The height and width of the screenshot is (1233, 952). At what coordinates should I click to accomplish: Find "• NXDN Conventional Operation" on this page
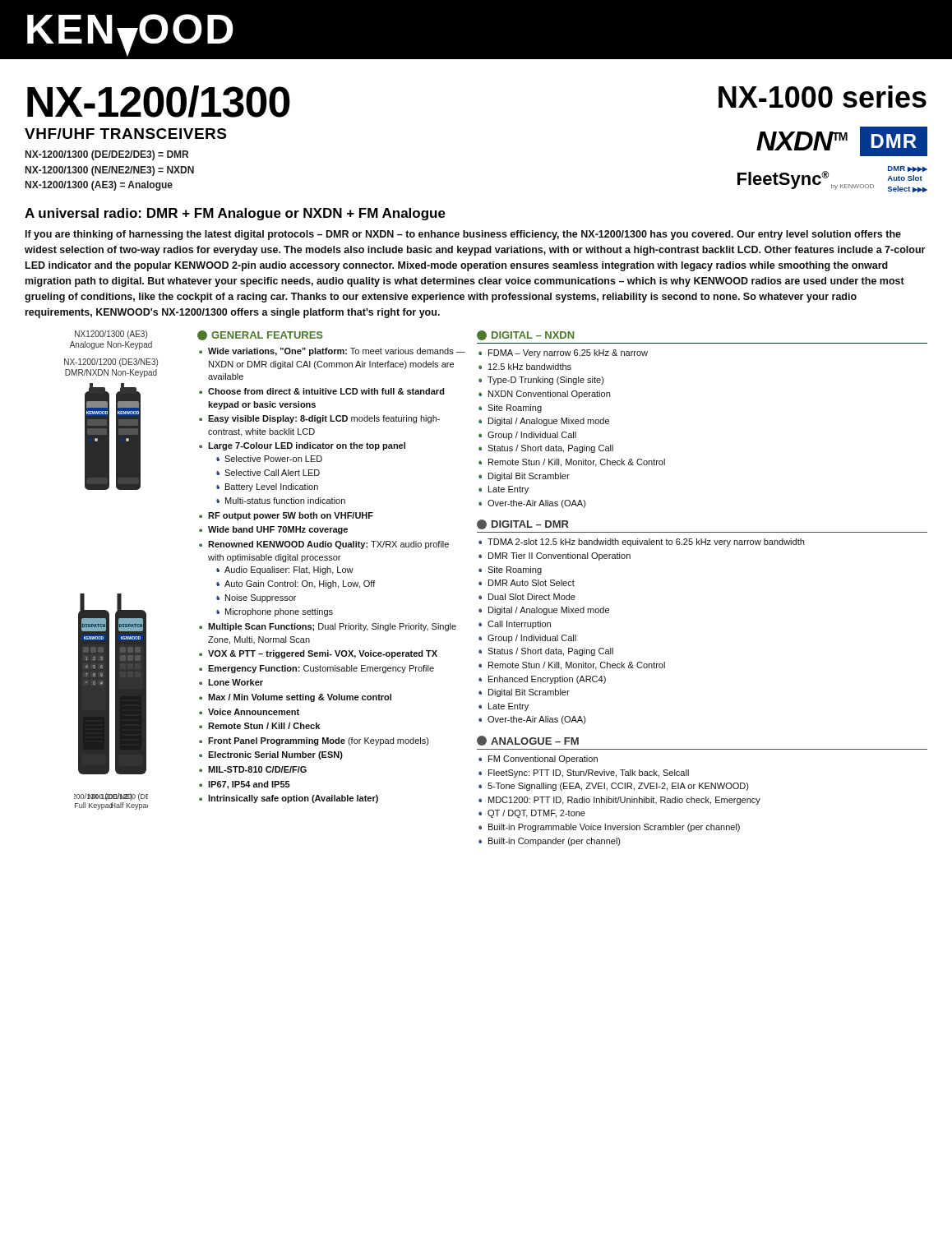(x=545, y=394)
